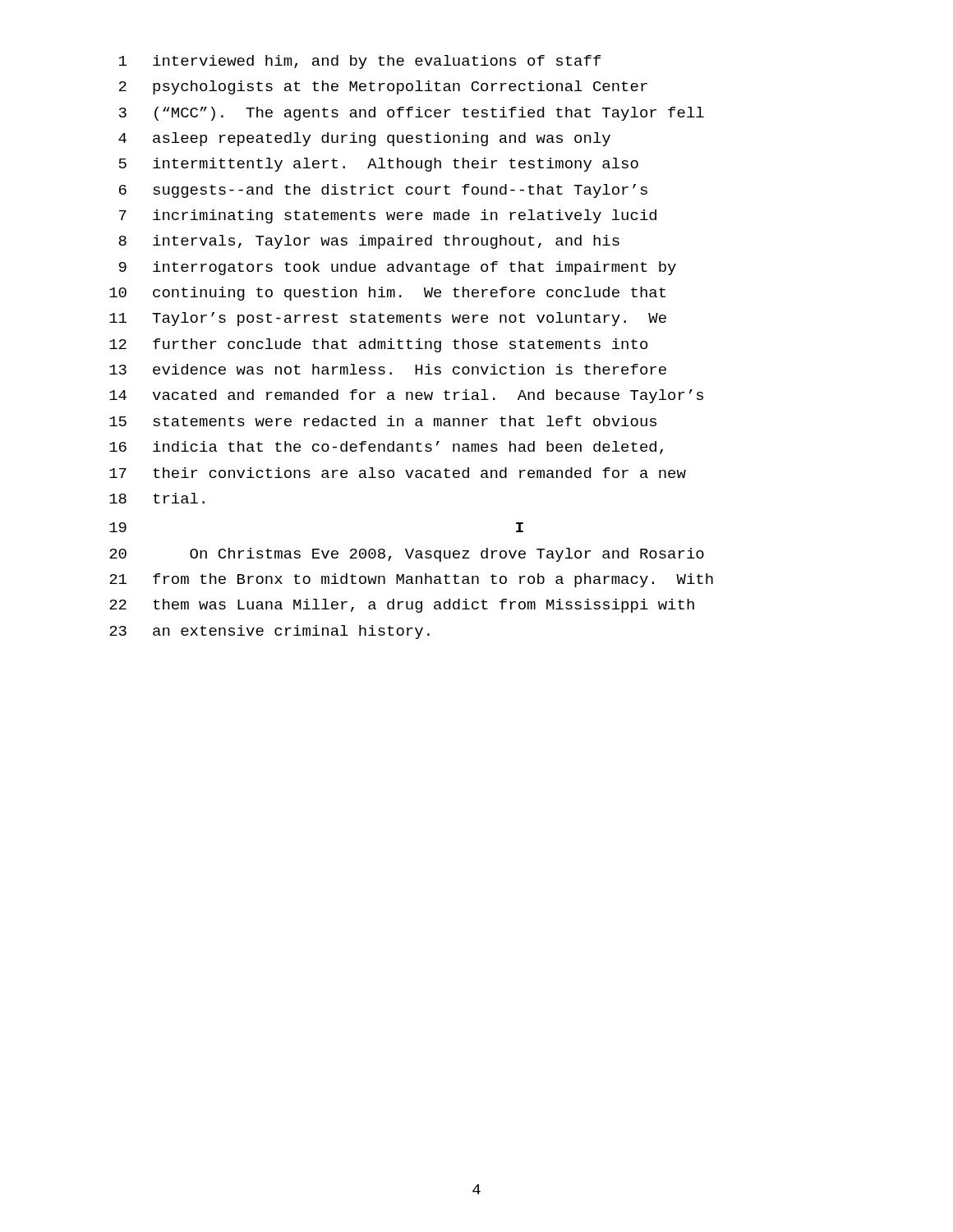Image resolution: width=953 pixels, height=1232 pixels.
Task: Select the list item that reads "8 intervals, Taylor was impaired throughout, and his"
Action: click(x=485, y=242)
